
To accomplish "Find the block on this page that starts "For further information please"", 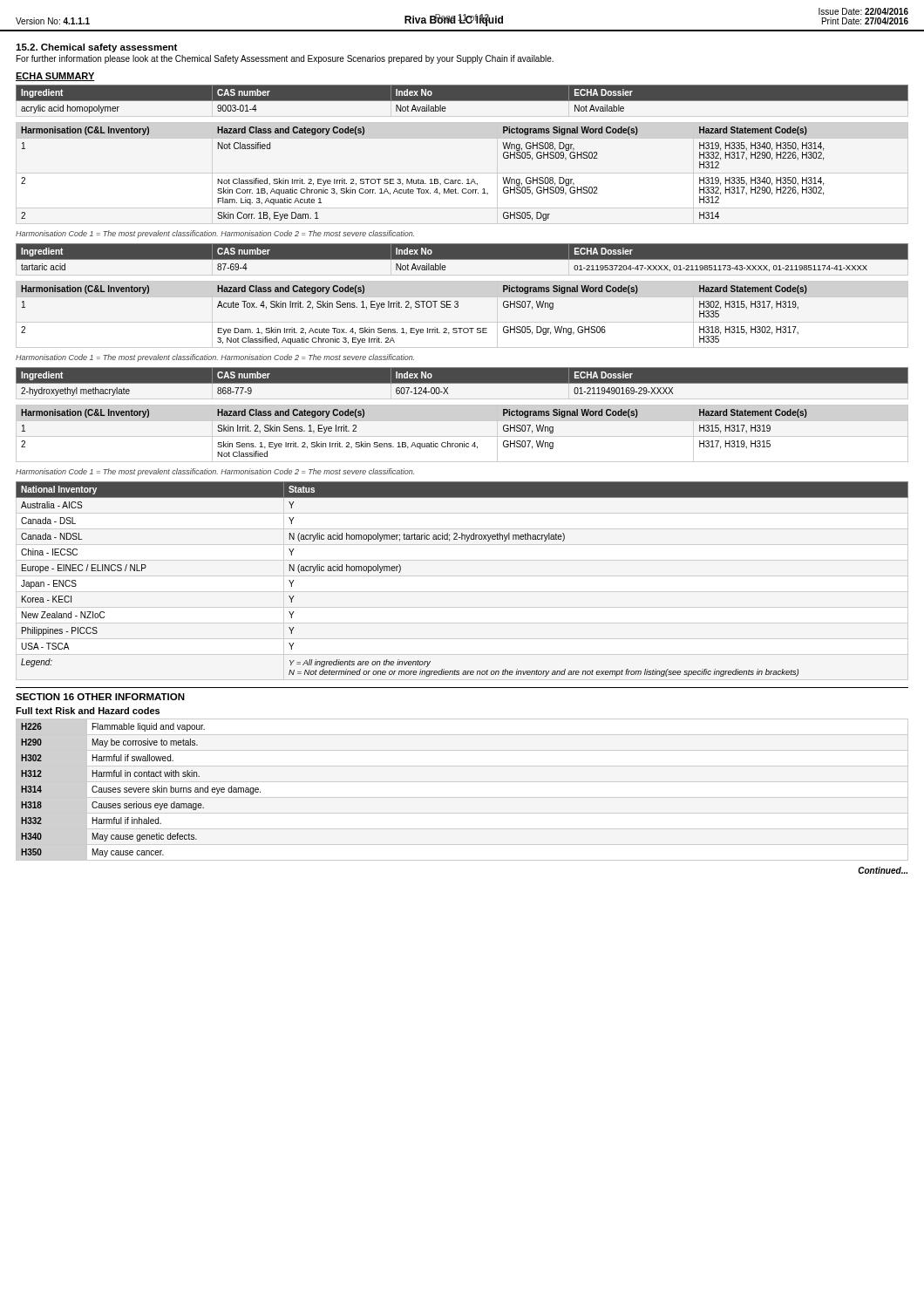I will pyautogui.click(x=285, y=59).
